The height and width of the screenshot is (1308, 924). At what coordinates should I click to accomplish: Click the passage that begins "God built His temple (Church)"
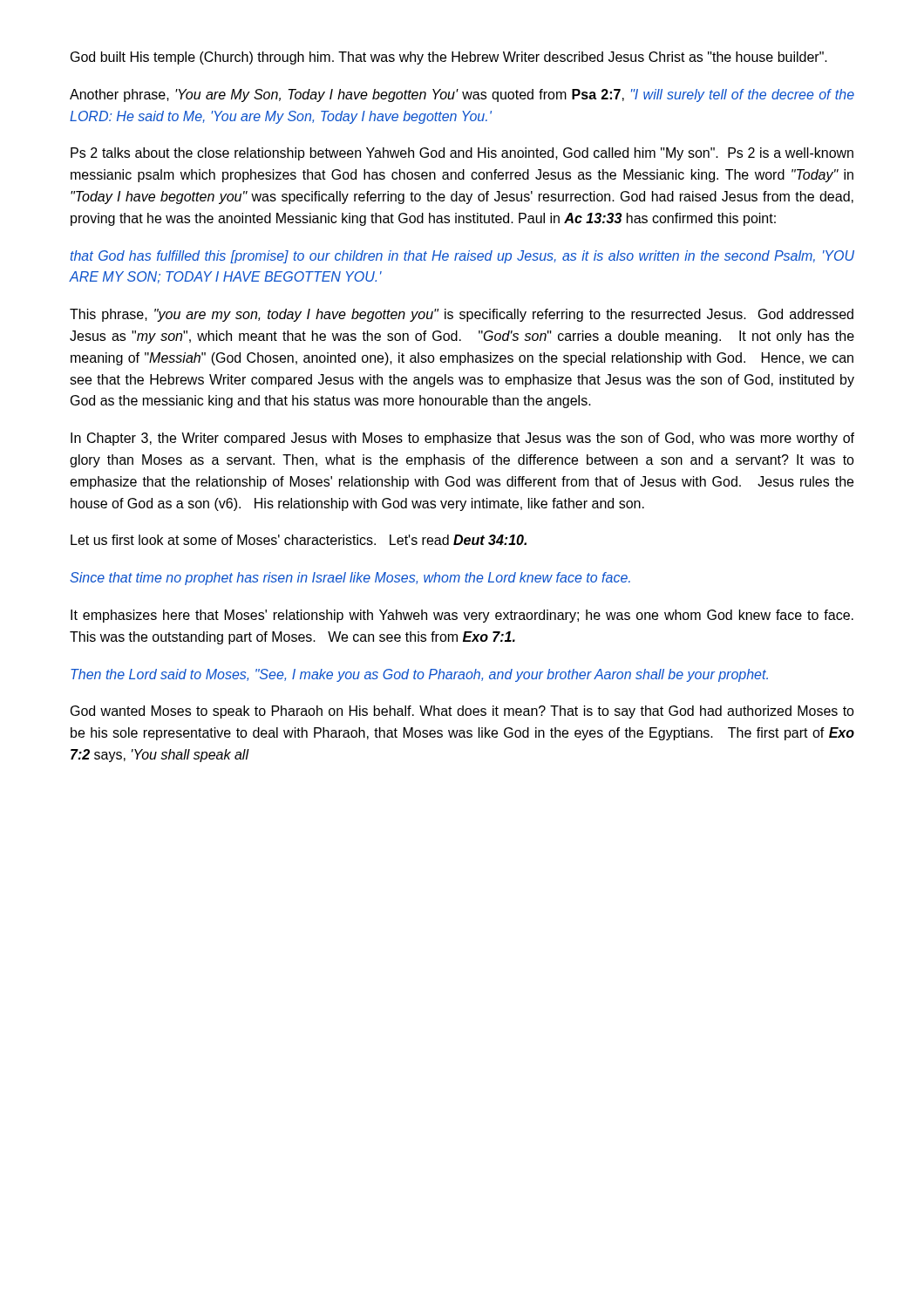pos(449,57)
